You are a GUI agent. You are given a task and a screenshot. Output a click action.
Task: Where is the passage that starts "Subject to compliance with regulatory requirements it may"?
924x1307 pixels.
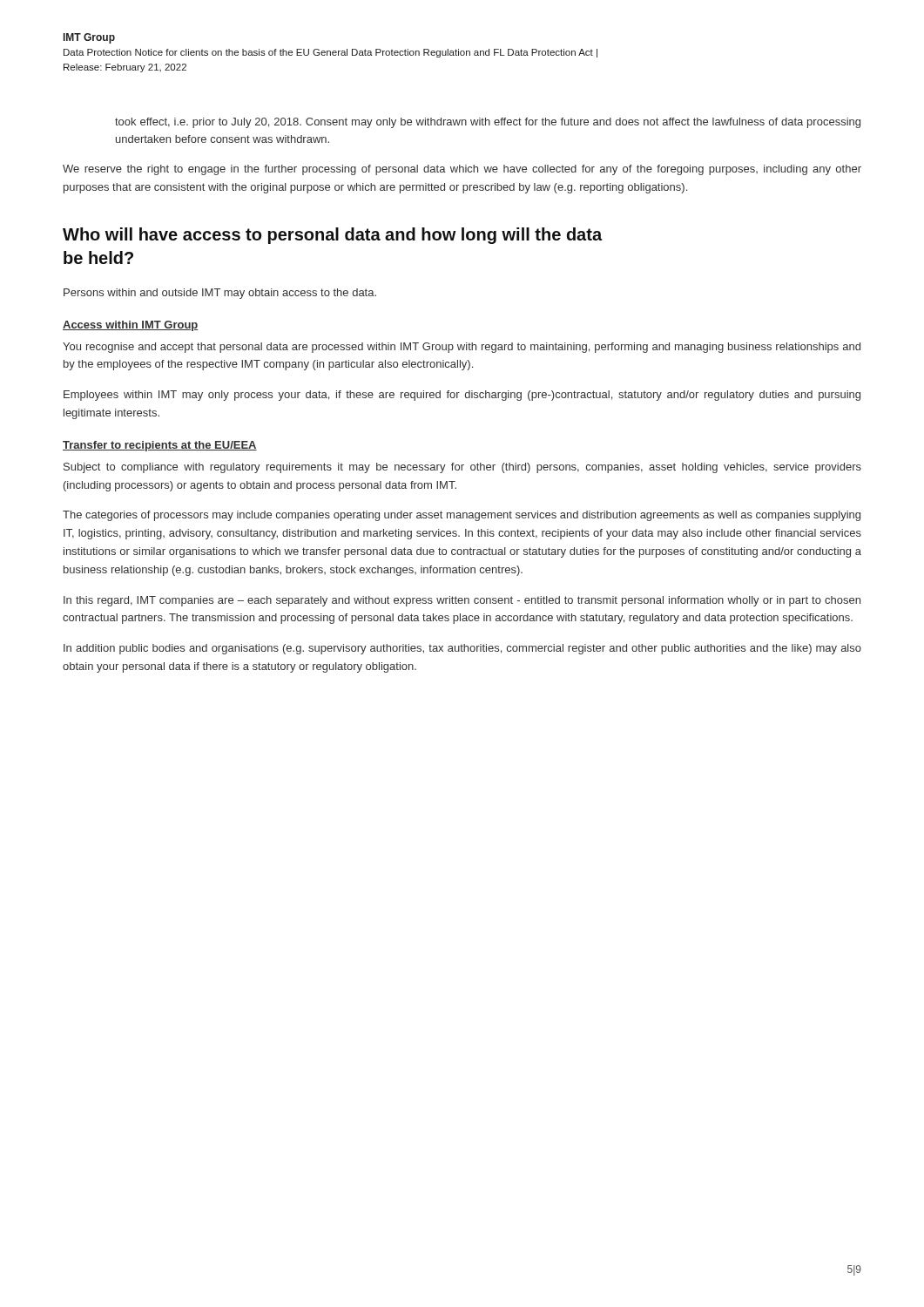[462, 476]
